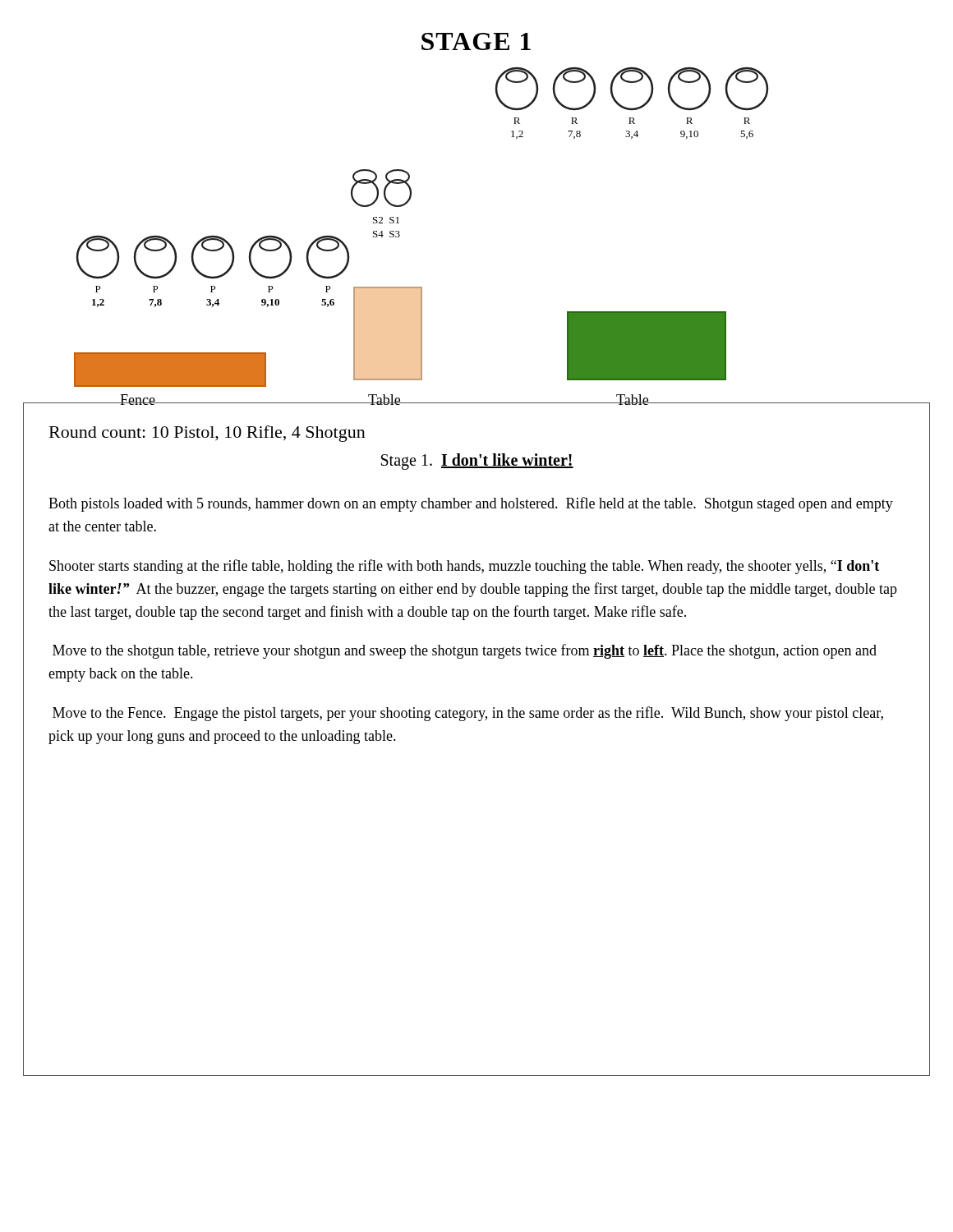Locate the block of text that opens with "Round count: 10 Pistol, 10 Rifle, 4"
The width and height of the screenshot is (953, 1232).
[x=207, y=432]
